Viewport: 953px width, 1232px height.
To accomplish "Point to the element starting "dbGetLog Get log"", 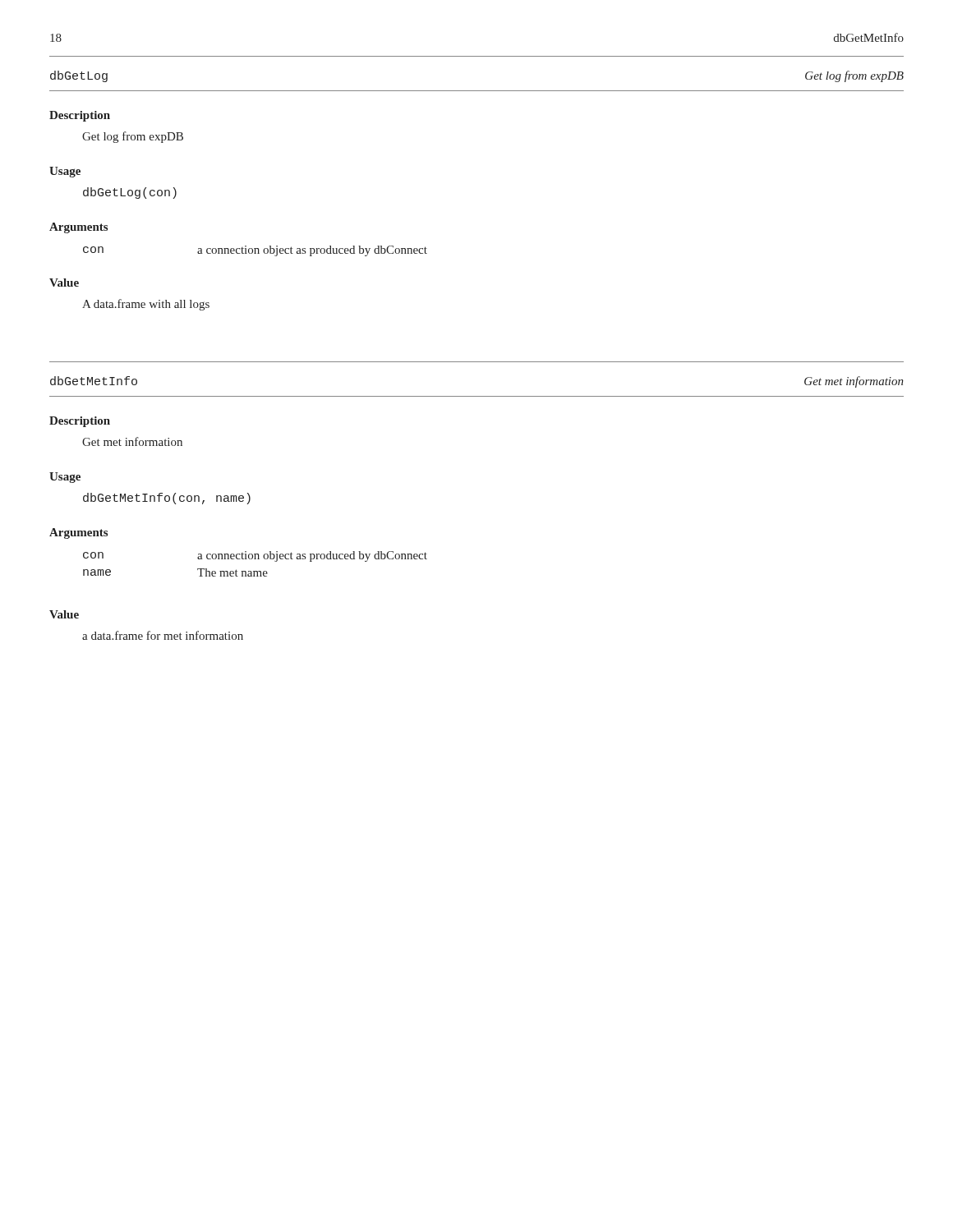I will click(75, 76).
